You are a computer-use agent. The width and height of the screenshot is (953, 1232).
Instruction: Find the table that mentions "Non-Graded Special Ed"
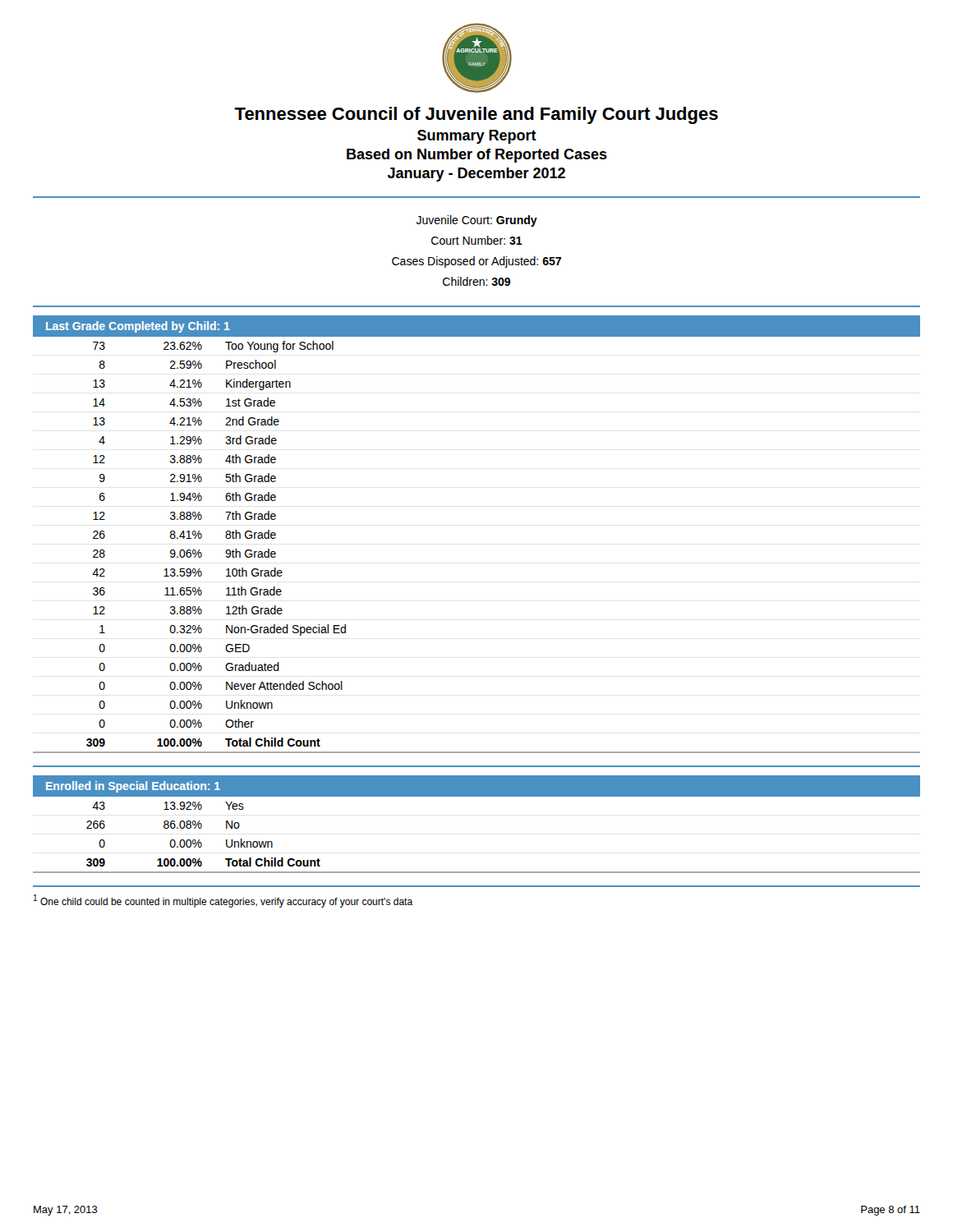coord(476,545)
